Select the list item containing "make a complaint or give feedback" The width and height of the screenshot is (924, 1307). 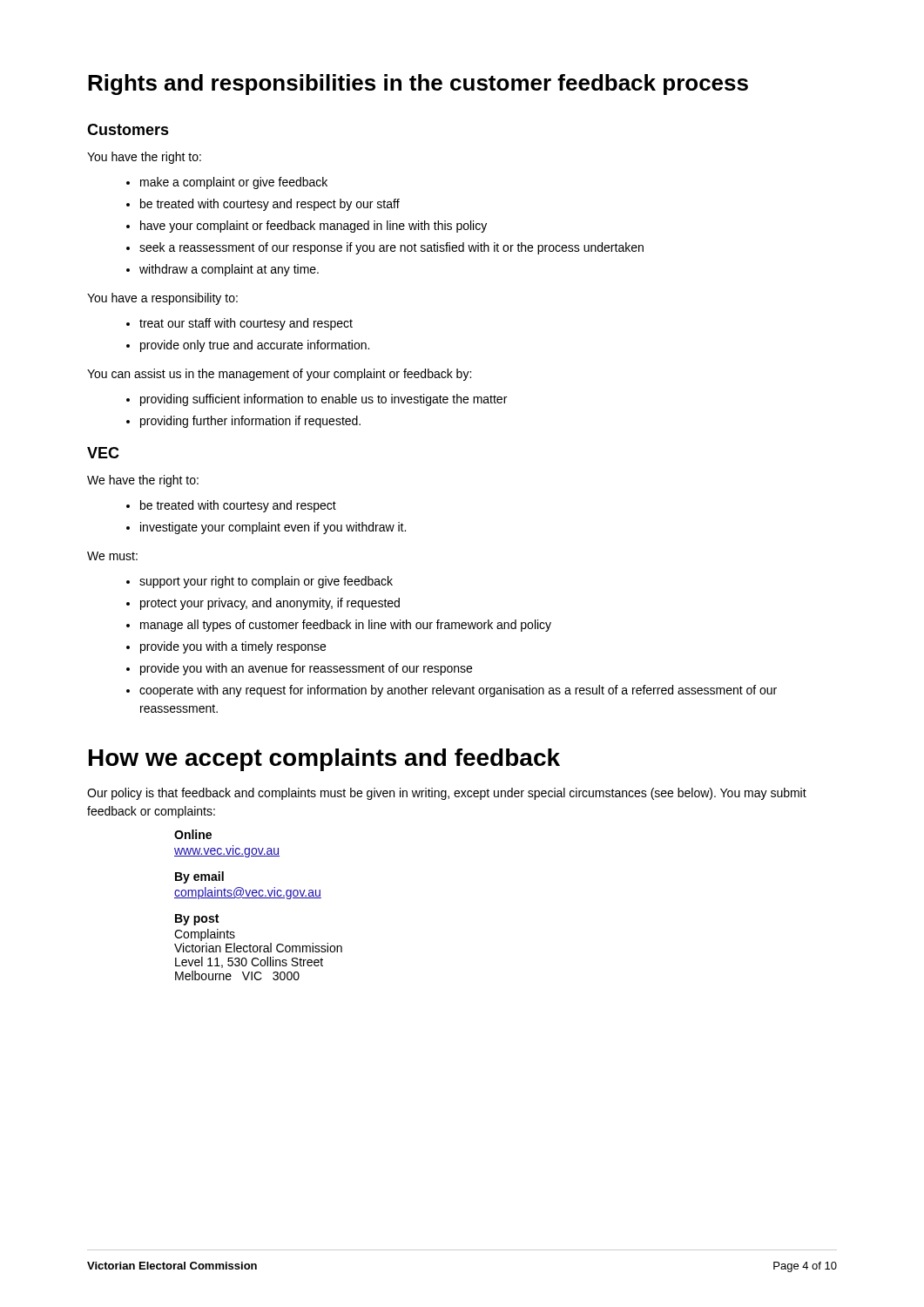point(234,182)
